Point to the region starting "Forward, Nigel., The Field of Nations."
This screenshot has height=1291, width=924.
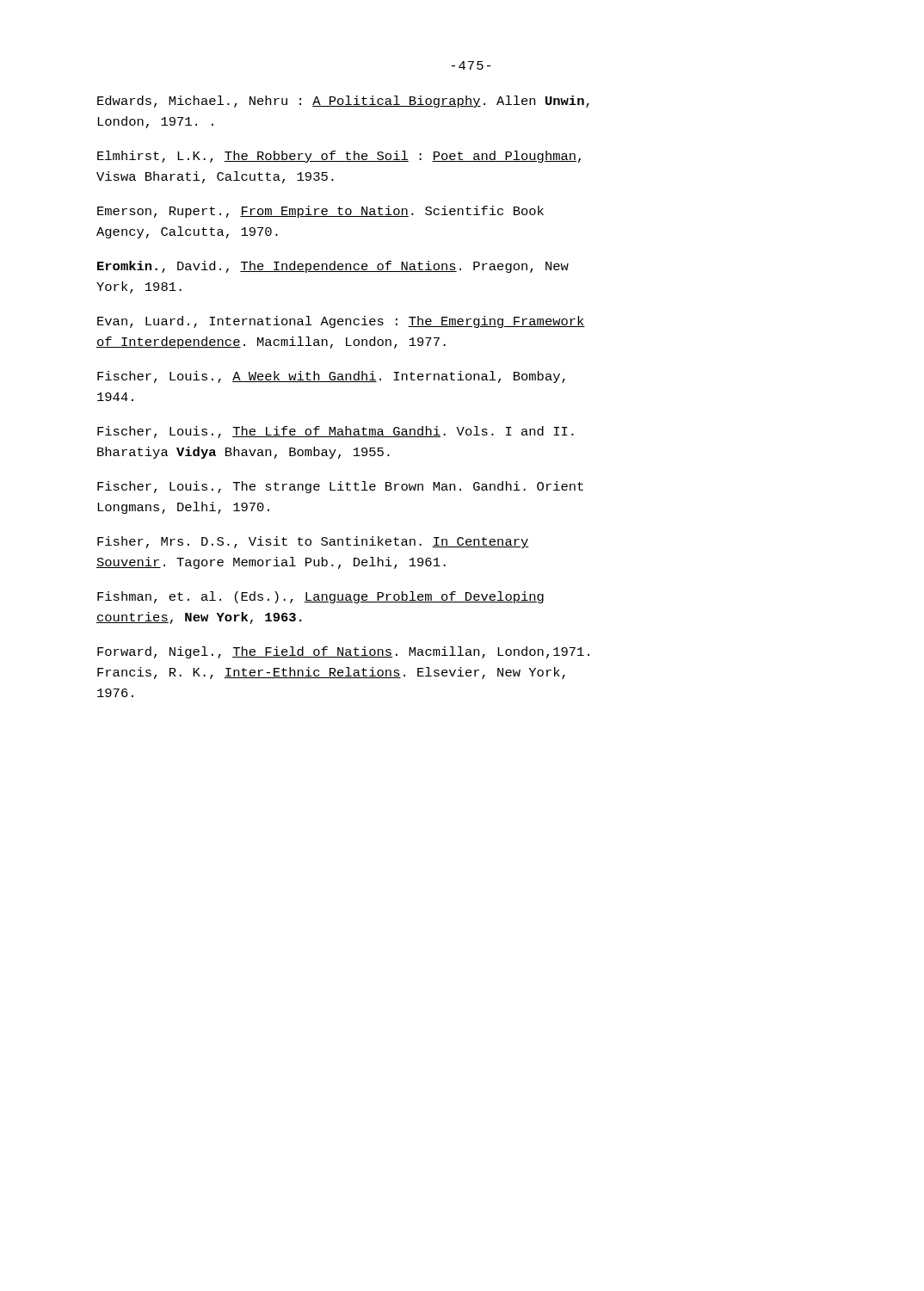(x=344, y=673)
